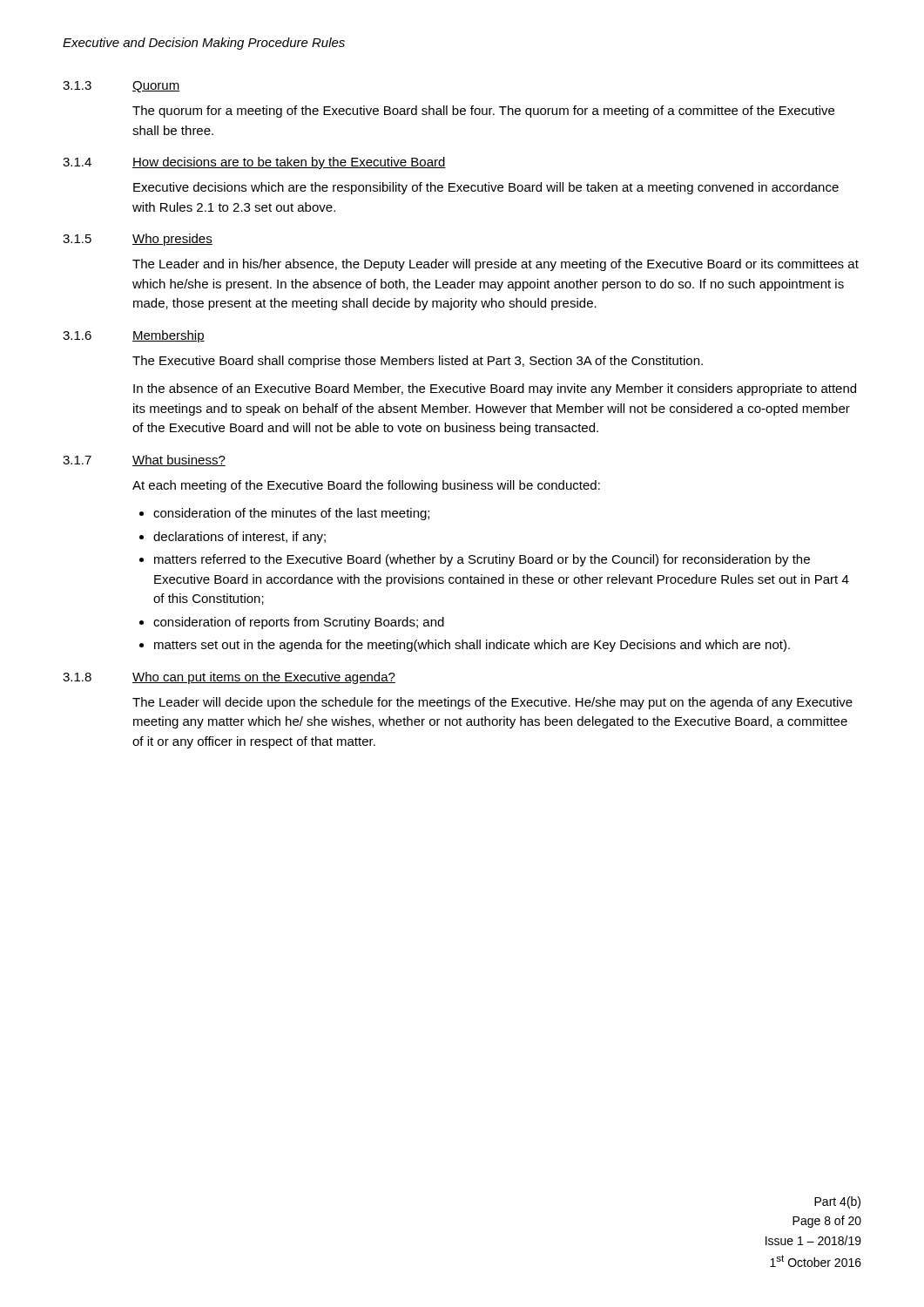This screenshot has height=1307, width=924.
Task: Locate the text block starting "3.1.8 Who can"
Action: (x=229, y=676)
